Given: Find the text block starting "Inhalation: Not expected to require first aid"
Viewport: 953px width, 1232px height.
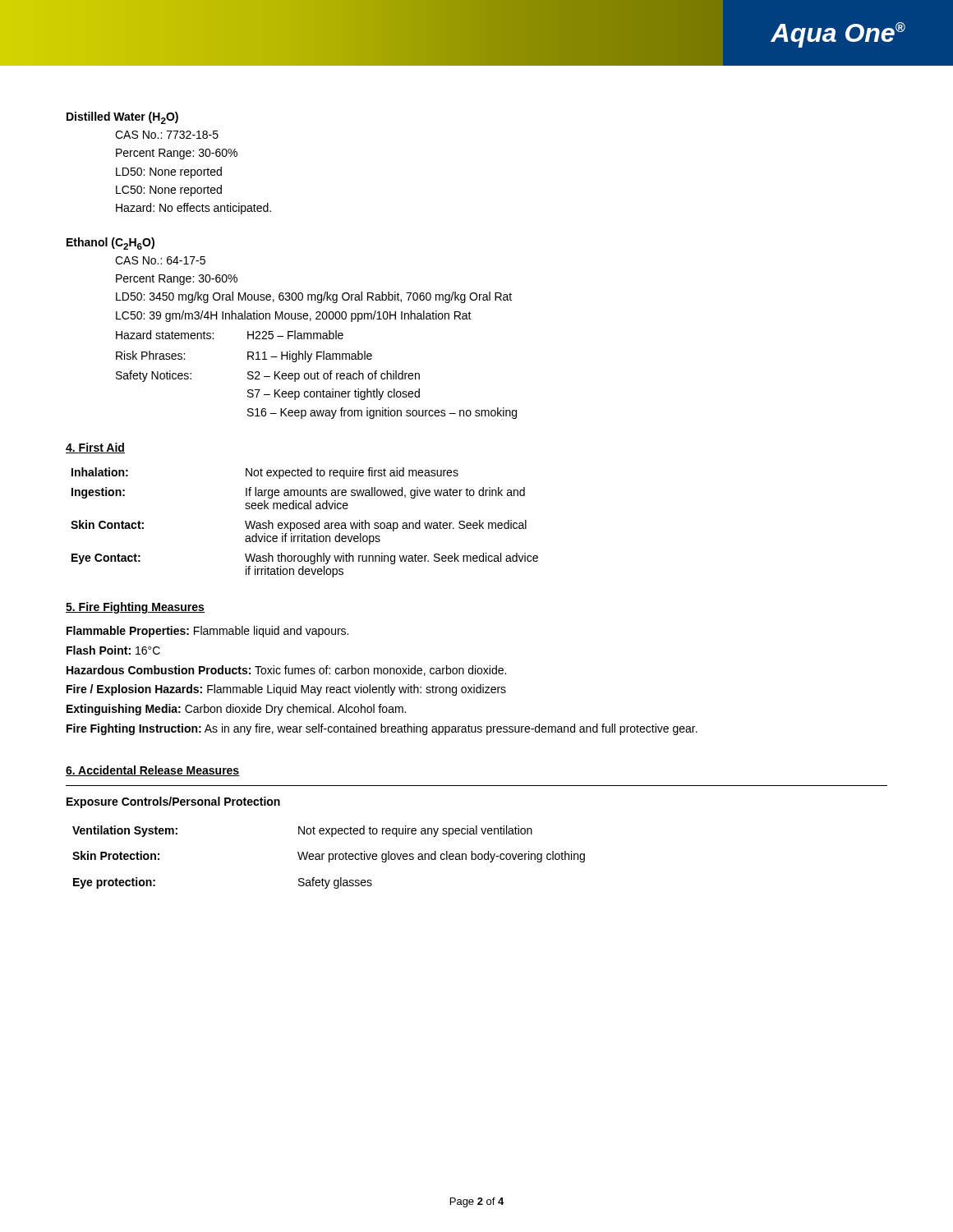Looking at the screenshot, I should tap(476, 522).
